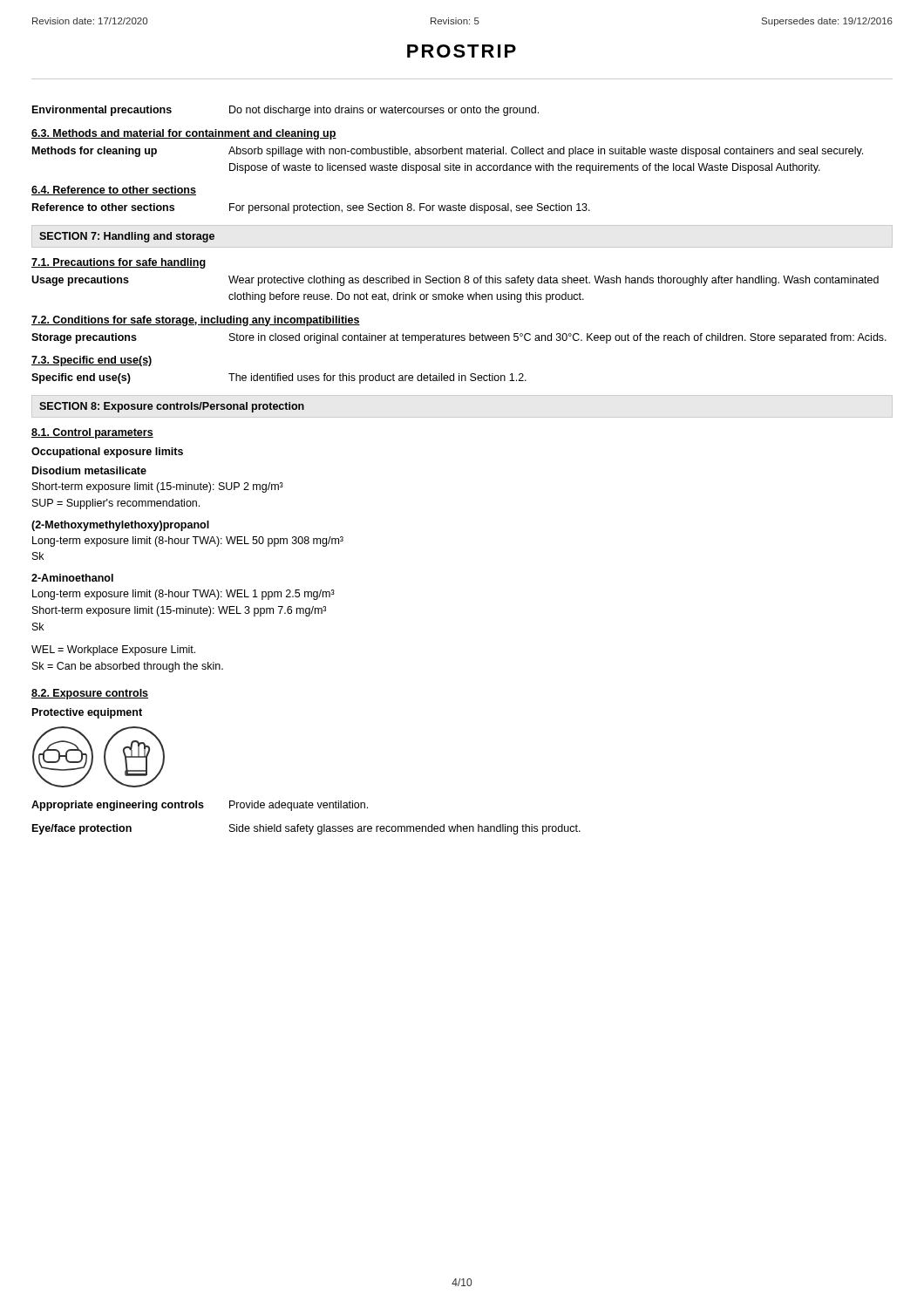This screenshot has width=924, height=1308.
Task: Click on the text block with the text "Short-term exposure limit (15-minute): SUP 2 mg/m³"
Action: coord(157,495)
